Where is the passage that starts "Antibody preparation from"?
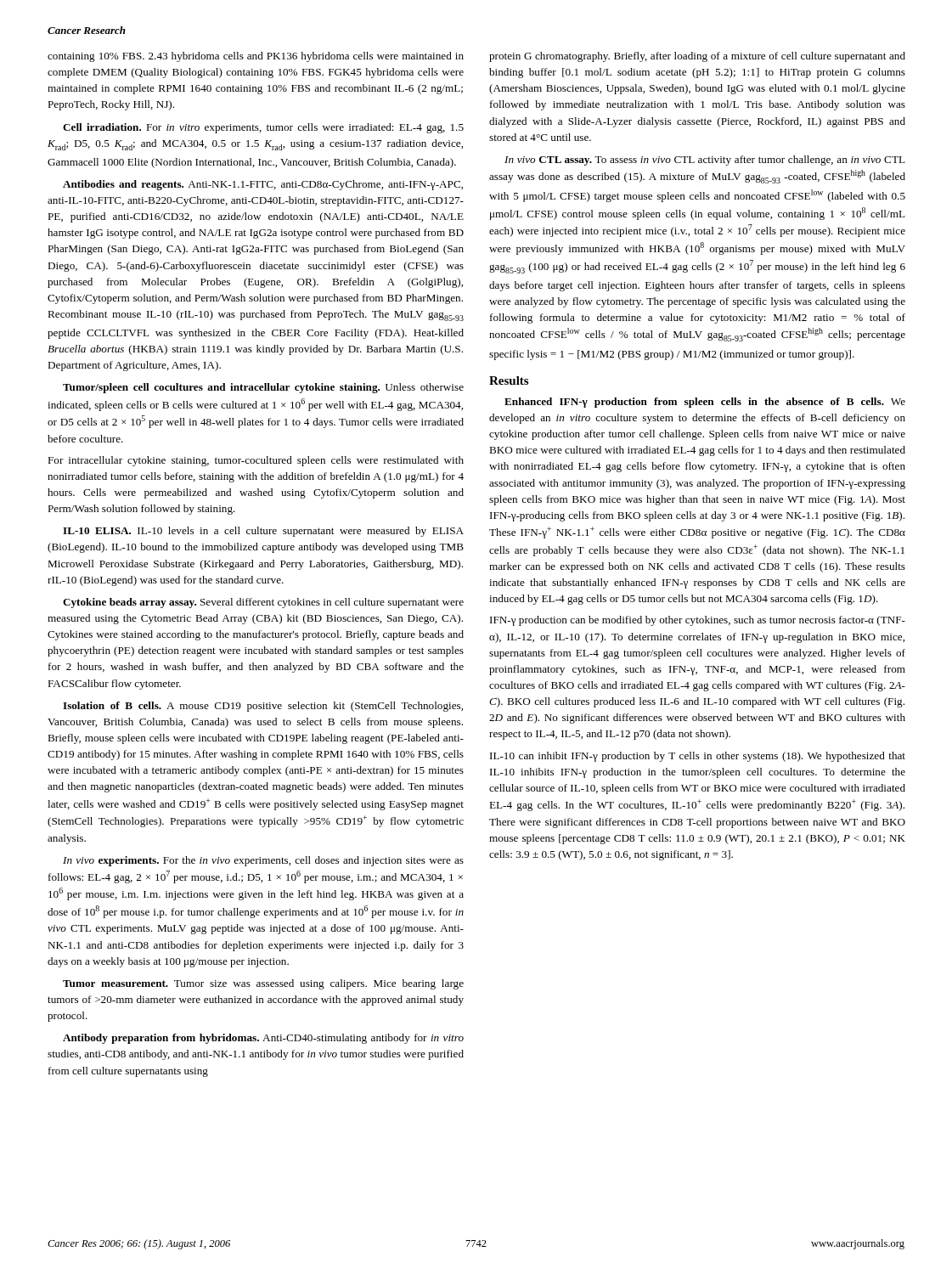The height and width of the screenshot is (1274, 952). click(256, 1054)
